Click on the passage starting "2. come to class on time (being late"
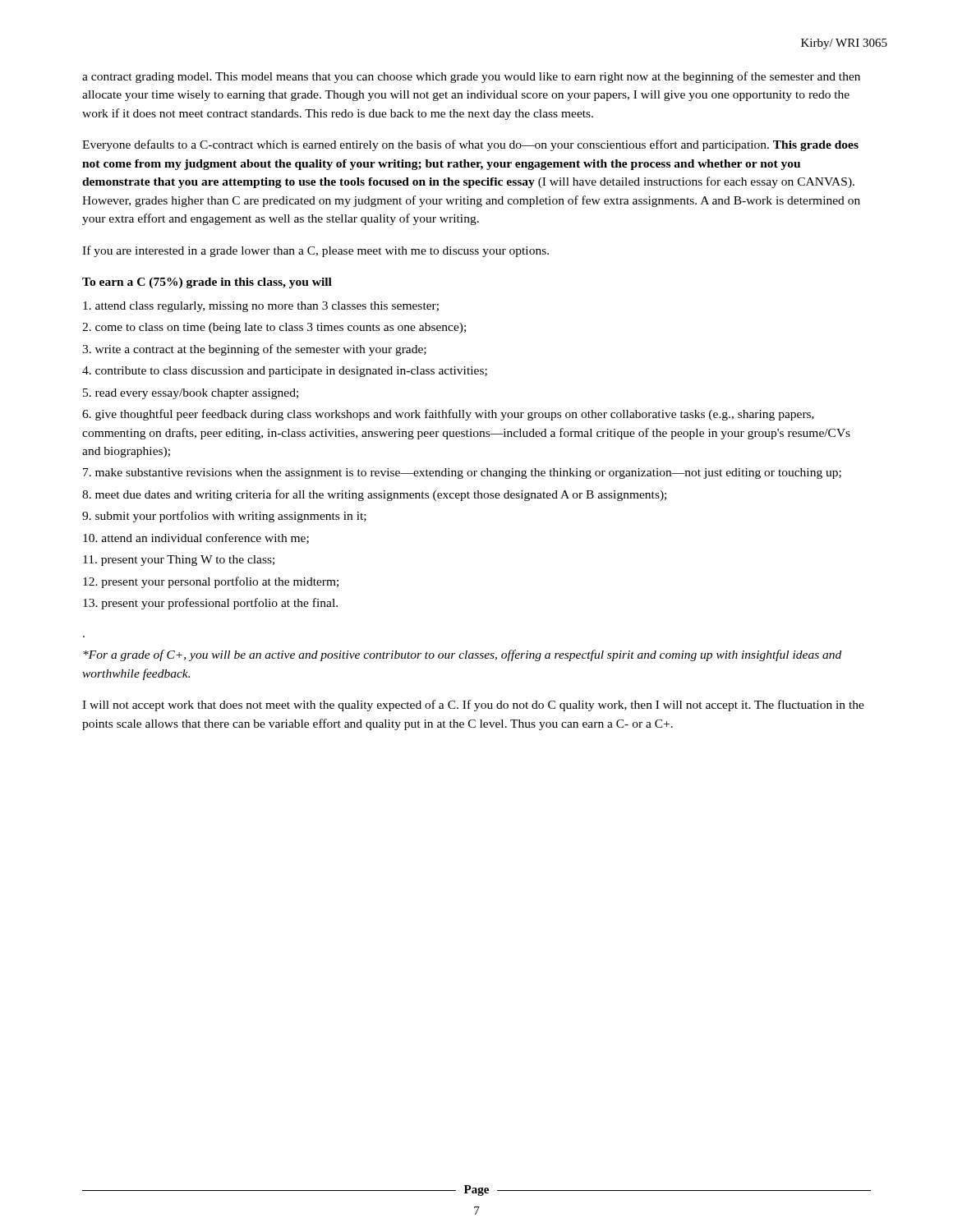This screenshot has width=953, height=1232. pos(275,327)
